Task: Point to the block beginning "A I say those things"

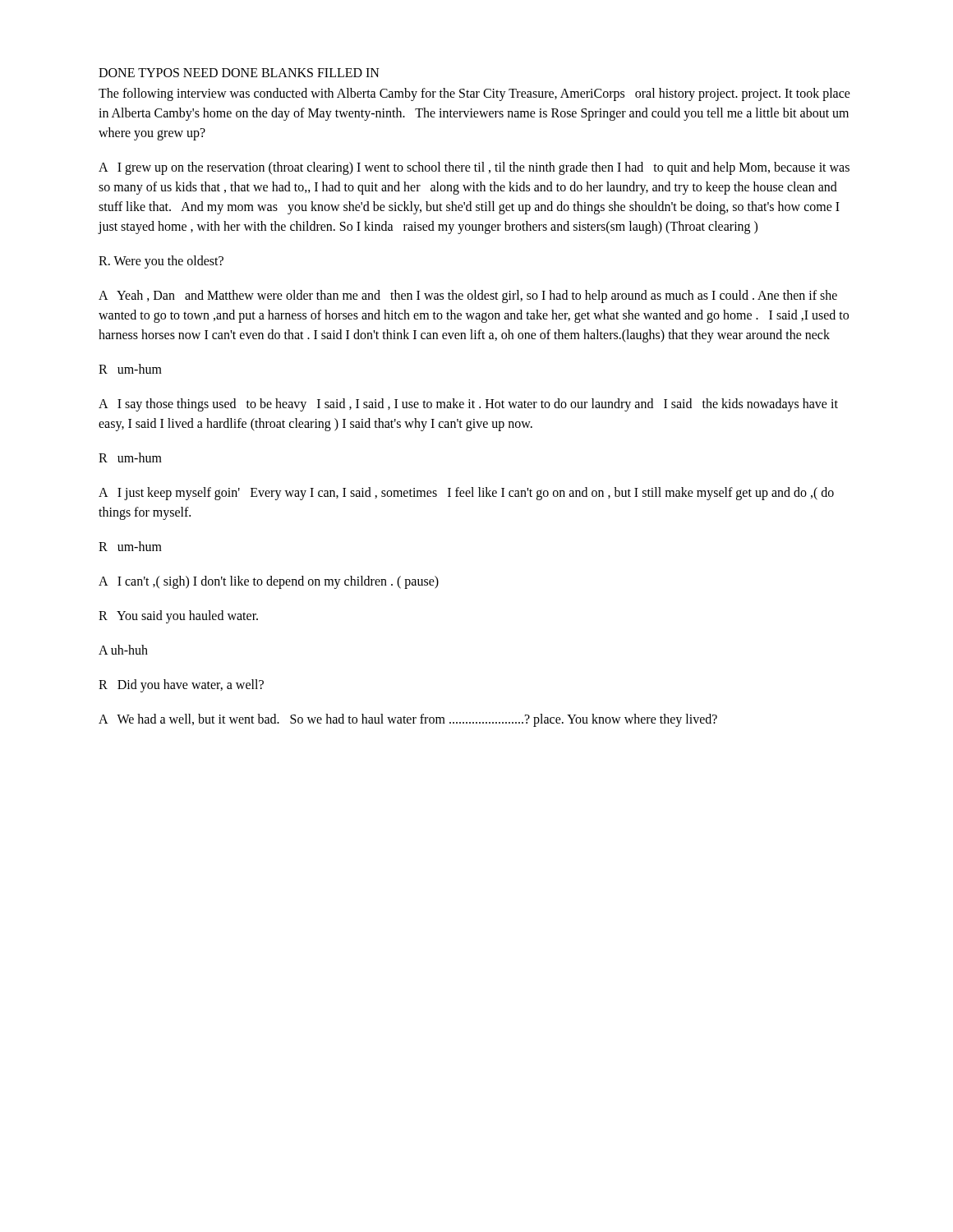Action: point(468,414)
